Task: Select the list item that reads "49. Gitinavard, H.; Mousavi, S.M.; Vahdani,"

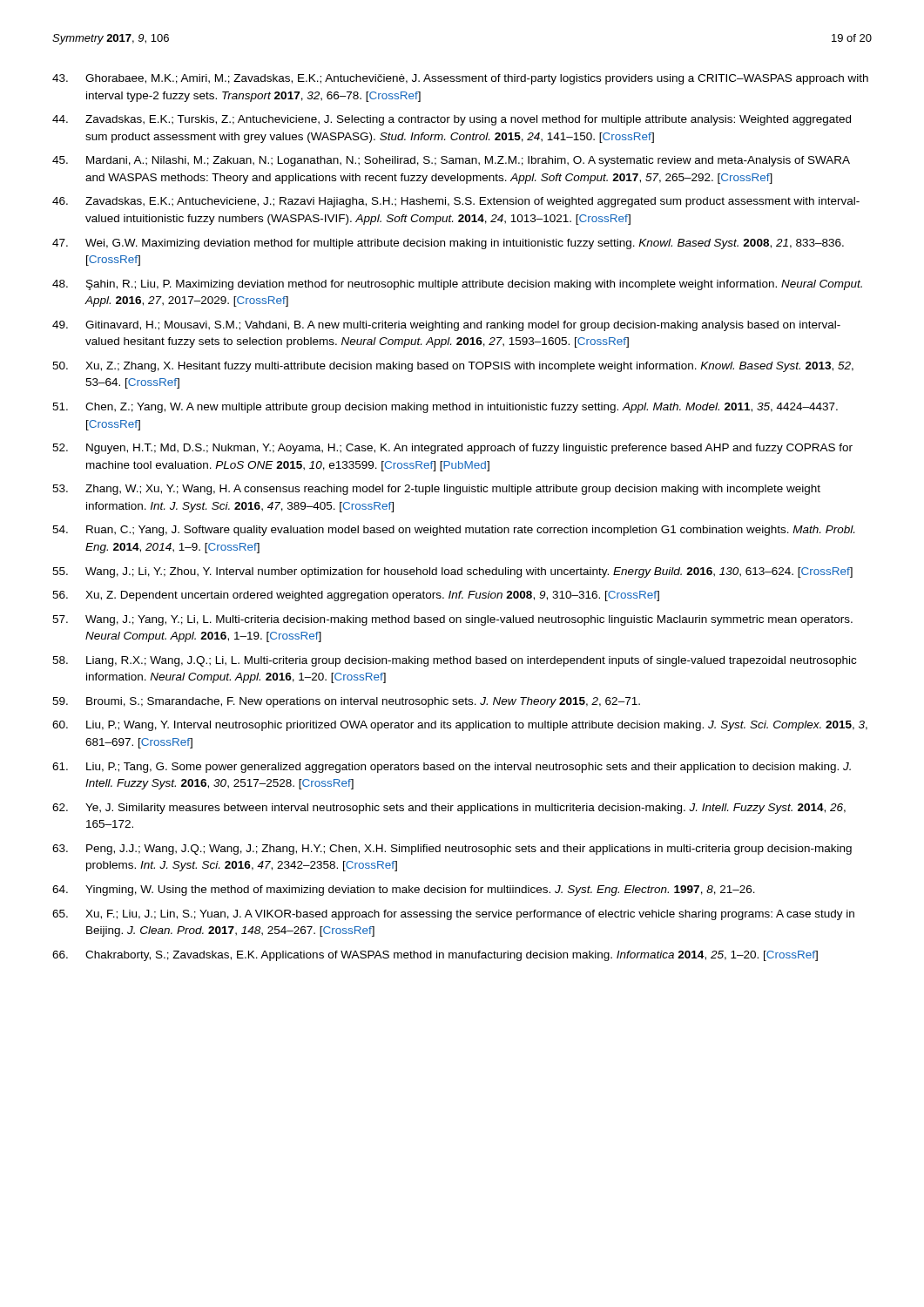Action: [462, 333]
